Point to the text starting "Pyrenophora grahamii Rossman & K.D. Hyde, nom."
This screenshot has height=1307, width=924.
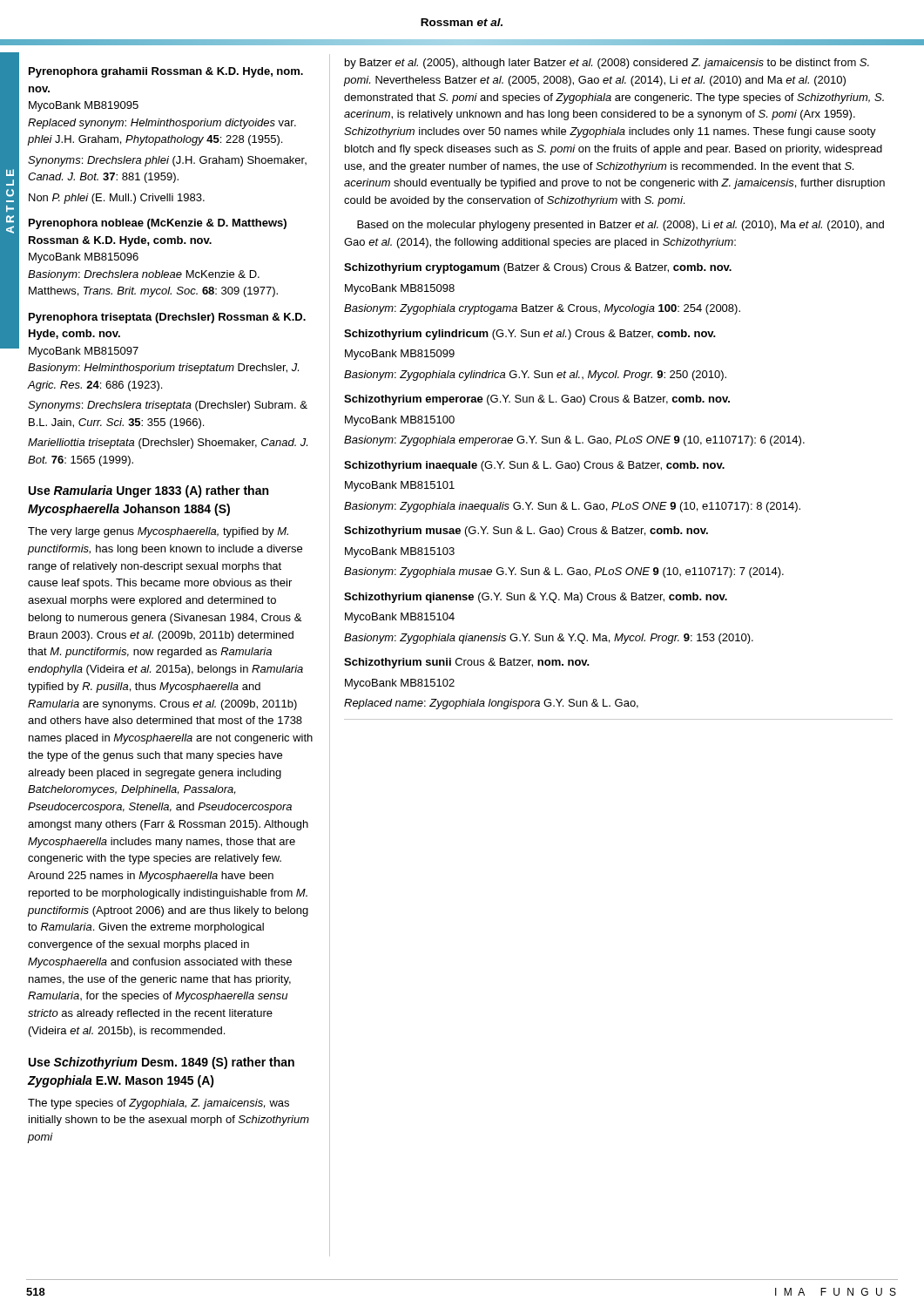[x=171, y=134]
